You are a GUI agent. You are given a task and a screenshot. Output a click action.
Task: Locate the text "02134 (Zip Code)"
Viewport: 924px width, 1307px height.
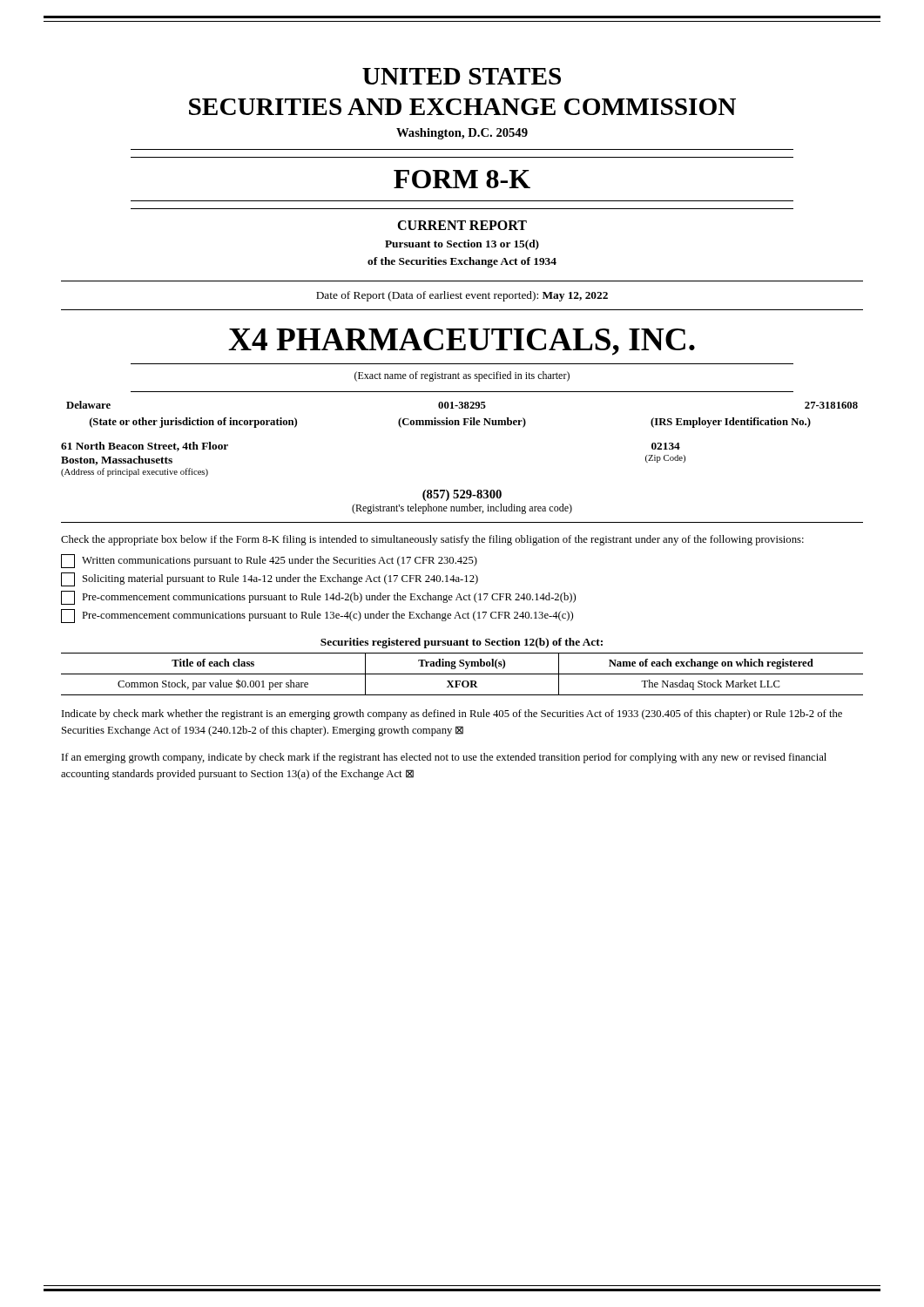pyautogui.click(x=665, y=451)
